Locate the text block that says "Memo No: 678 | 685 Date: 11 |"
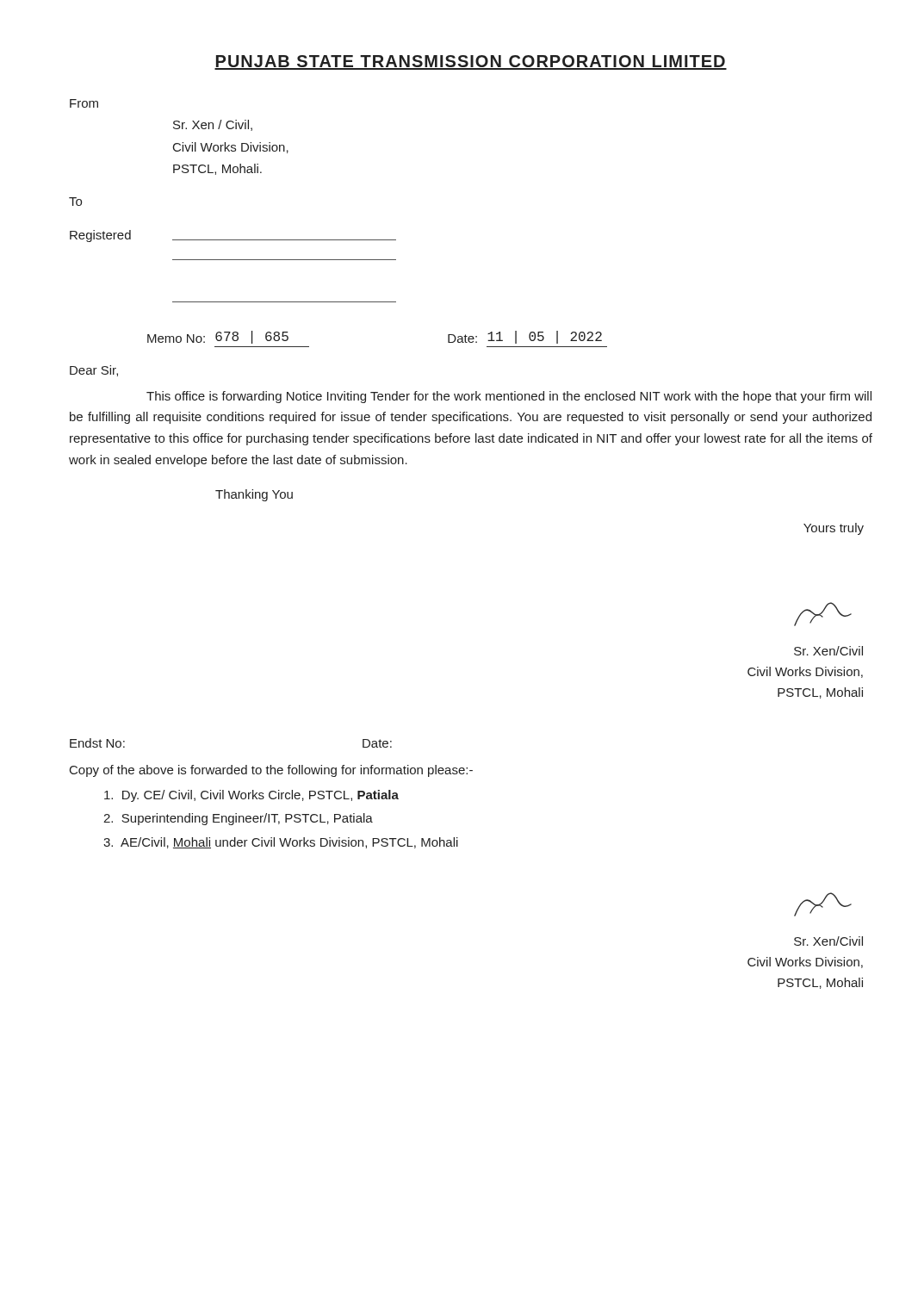Viewport: 924px width, 1292px height. point(218,336)
